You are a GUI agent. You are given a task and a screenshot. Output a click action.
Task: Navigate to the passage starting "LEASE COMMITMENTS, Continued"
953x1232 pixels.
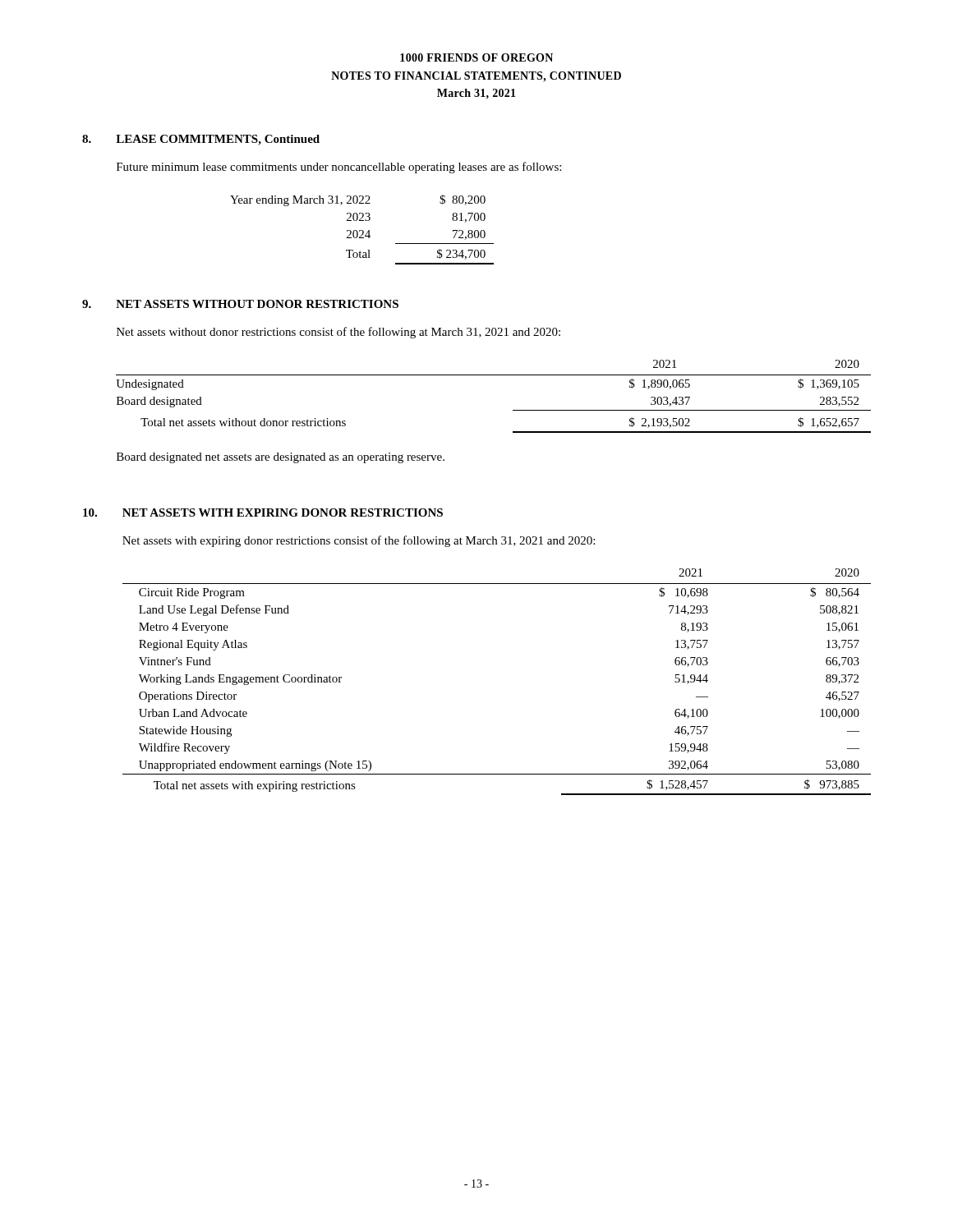[218, 139]
